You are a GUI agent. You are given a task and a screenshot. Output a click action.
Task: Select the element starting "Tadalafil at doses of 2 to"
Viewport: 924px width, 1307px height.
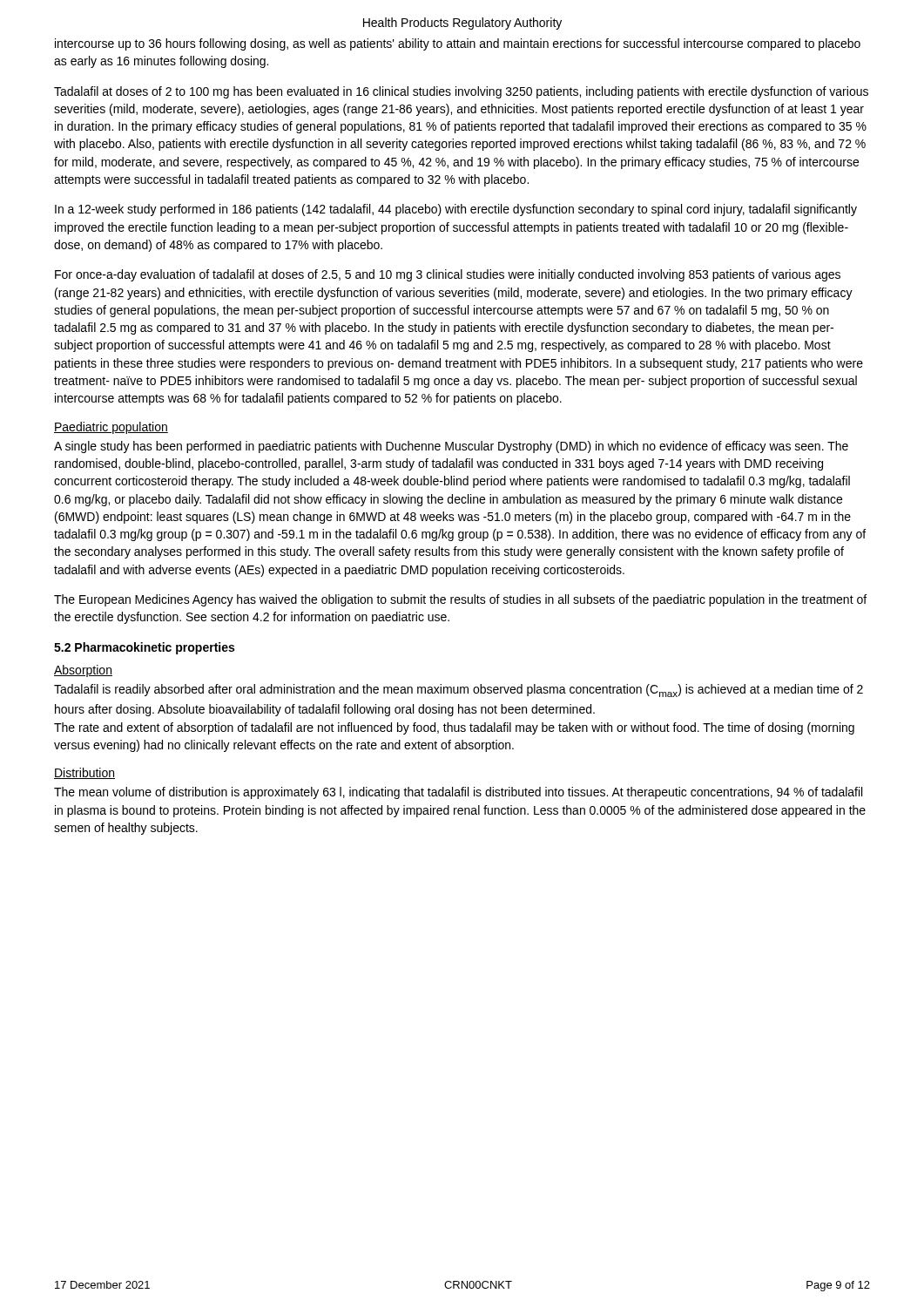[x=461, y=135]
